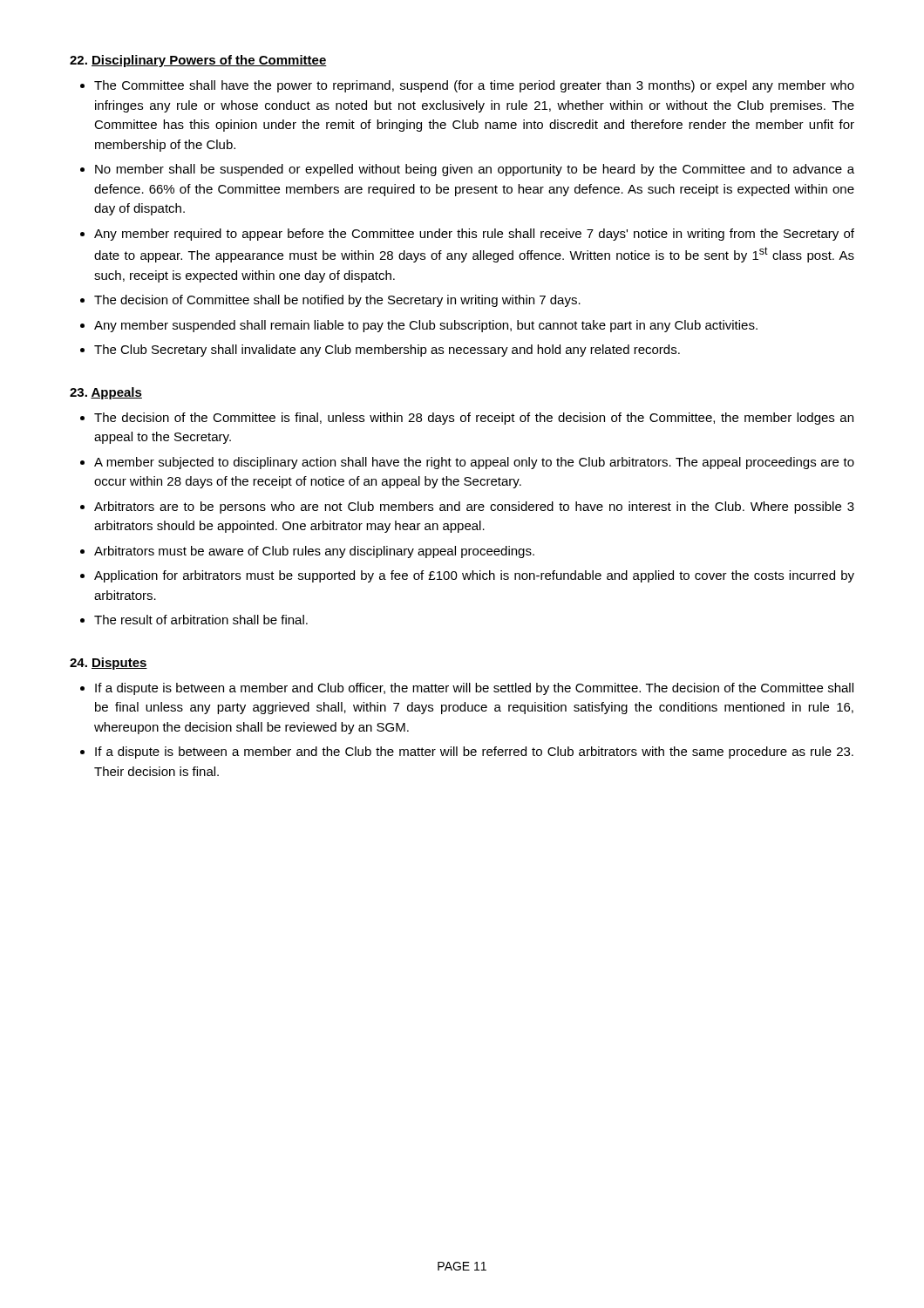Find the region starting "Any member suspended shall remain liable"

pos(426,324)
